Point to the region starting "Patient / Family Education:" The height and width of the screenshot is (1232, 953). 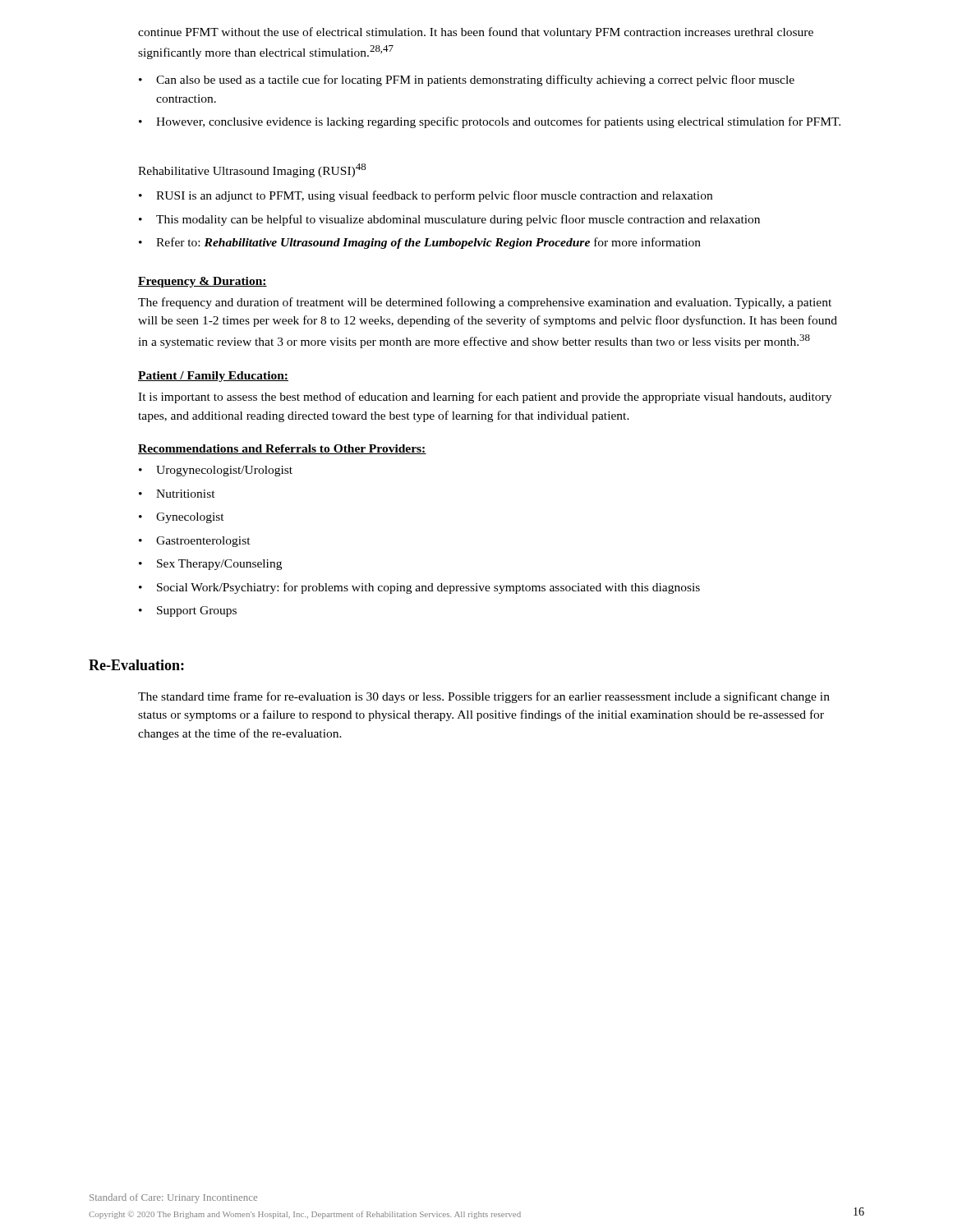pyautogui.click(x=213, y=375)
